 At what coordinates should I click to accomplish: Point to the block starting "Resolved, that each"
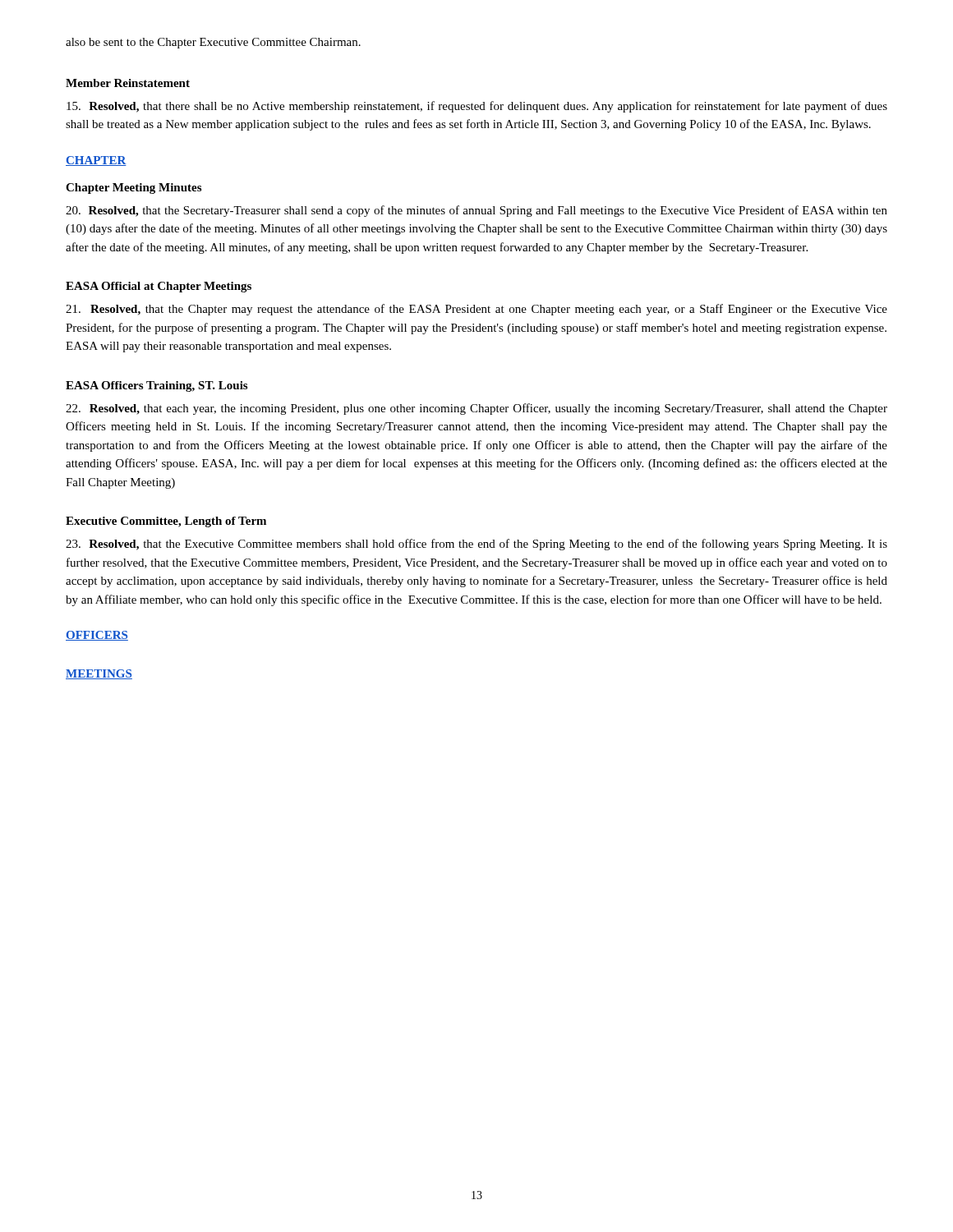click(x=476, y=445)
